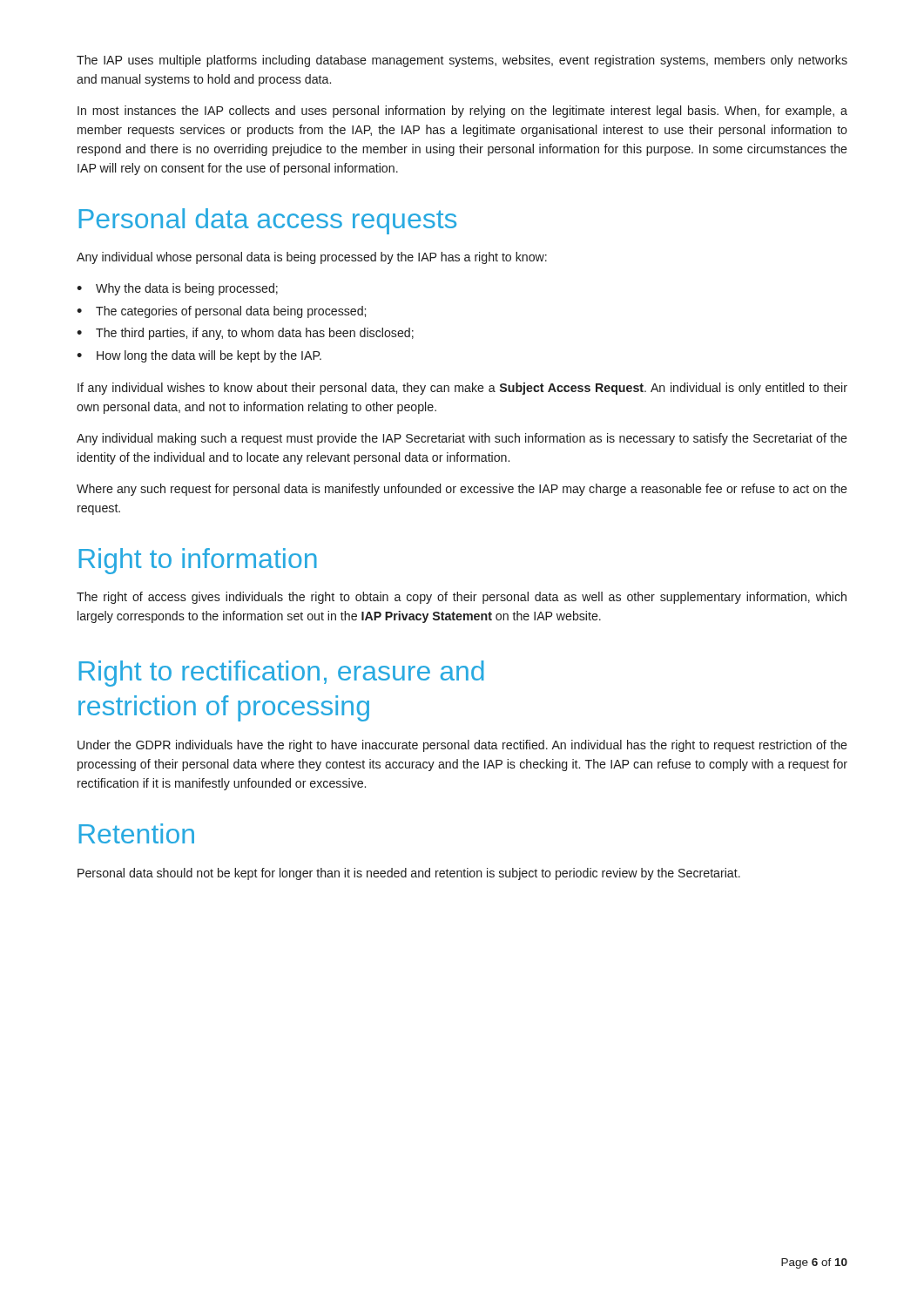924x1307 pixels.
Task: Locate the passage starting "Personal data access requests"
Action: pyautogui.click(x=267, y=219)
